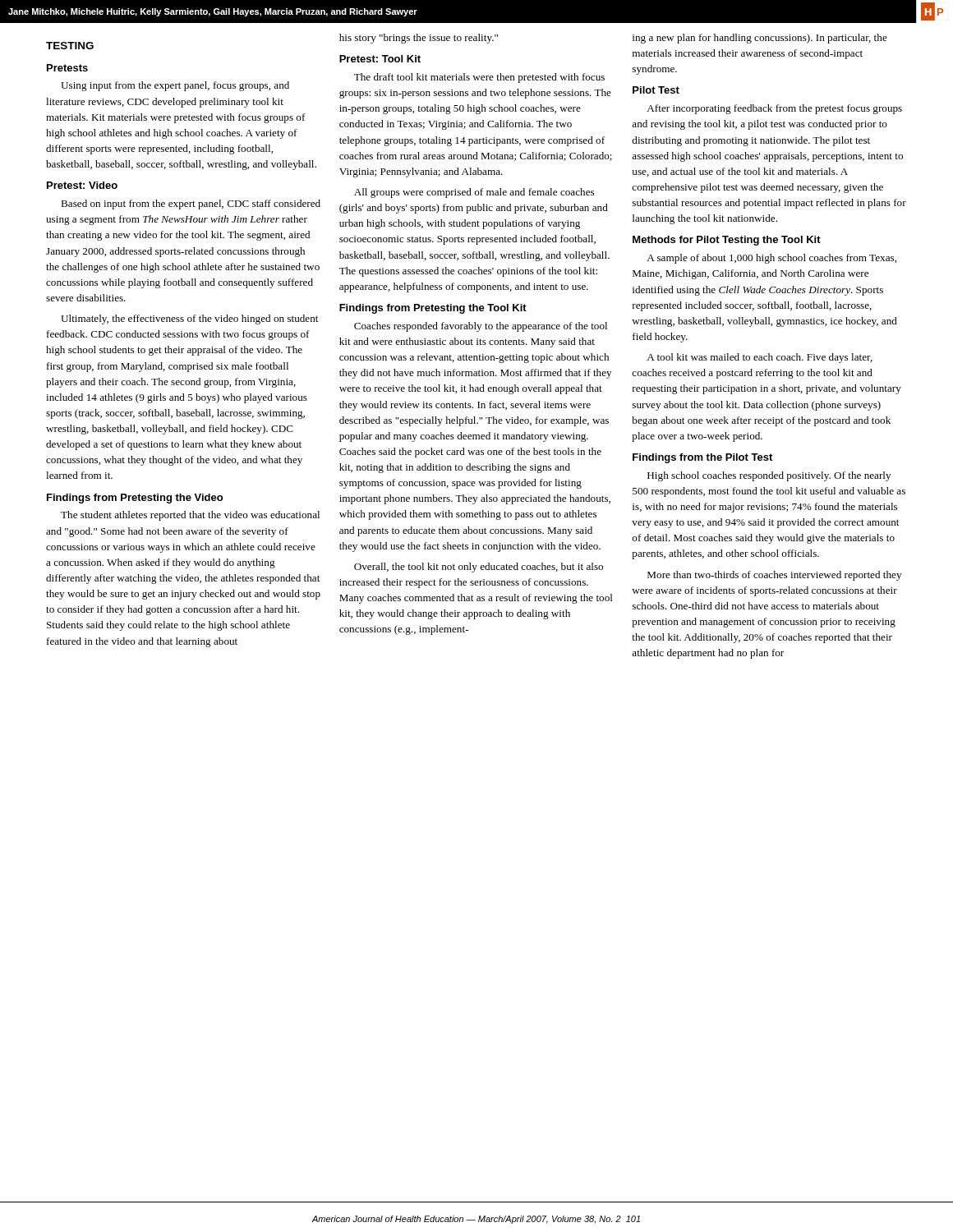This screenshot has width=953, height=1232.
Task: Locate the block of text that opens with "Coaches responded favorably to the"
Action: [x=477, y=477]
